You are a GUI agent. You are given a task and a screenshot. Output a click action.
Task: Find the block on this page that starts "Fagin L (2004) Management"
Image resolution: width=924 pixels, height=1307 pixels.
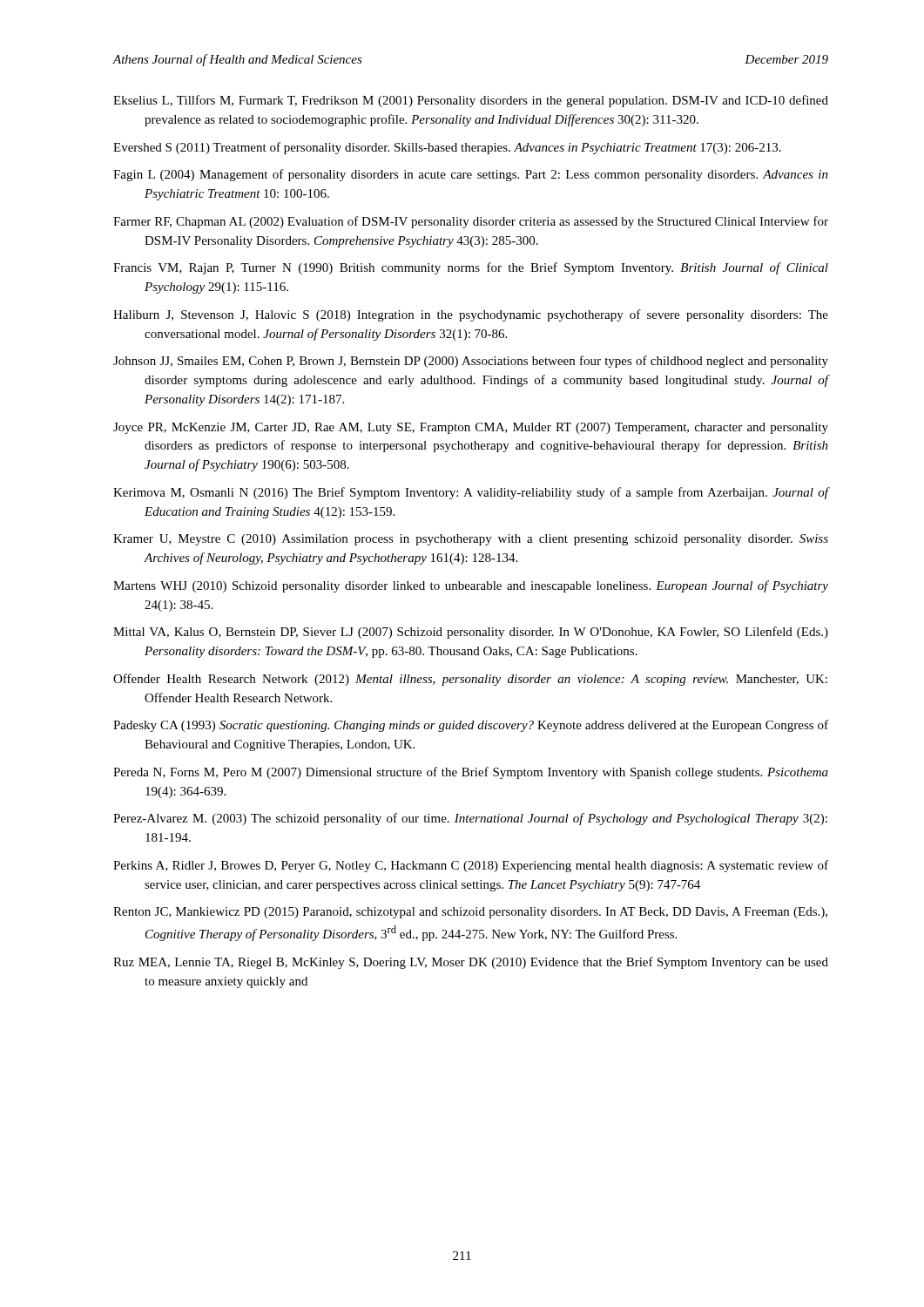click(471, 184)
